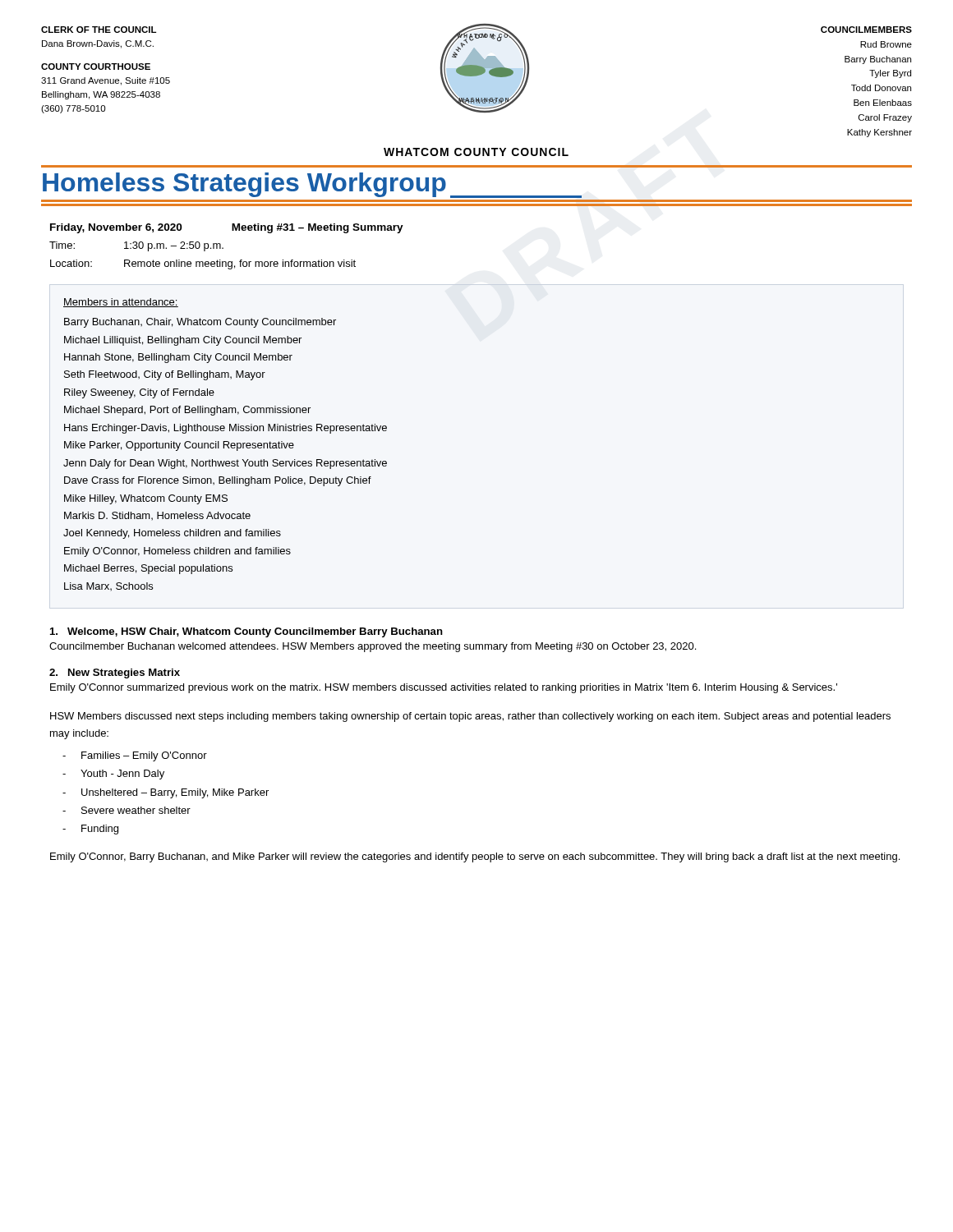Navigate to the element starting "Youth - Jenn"
This screenshot has width=953, height=1232.
click(x=122, y=774)
